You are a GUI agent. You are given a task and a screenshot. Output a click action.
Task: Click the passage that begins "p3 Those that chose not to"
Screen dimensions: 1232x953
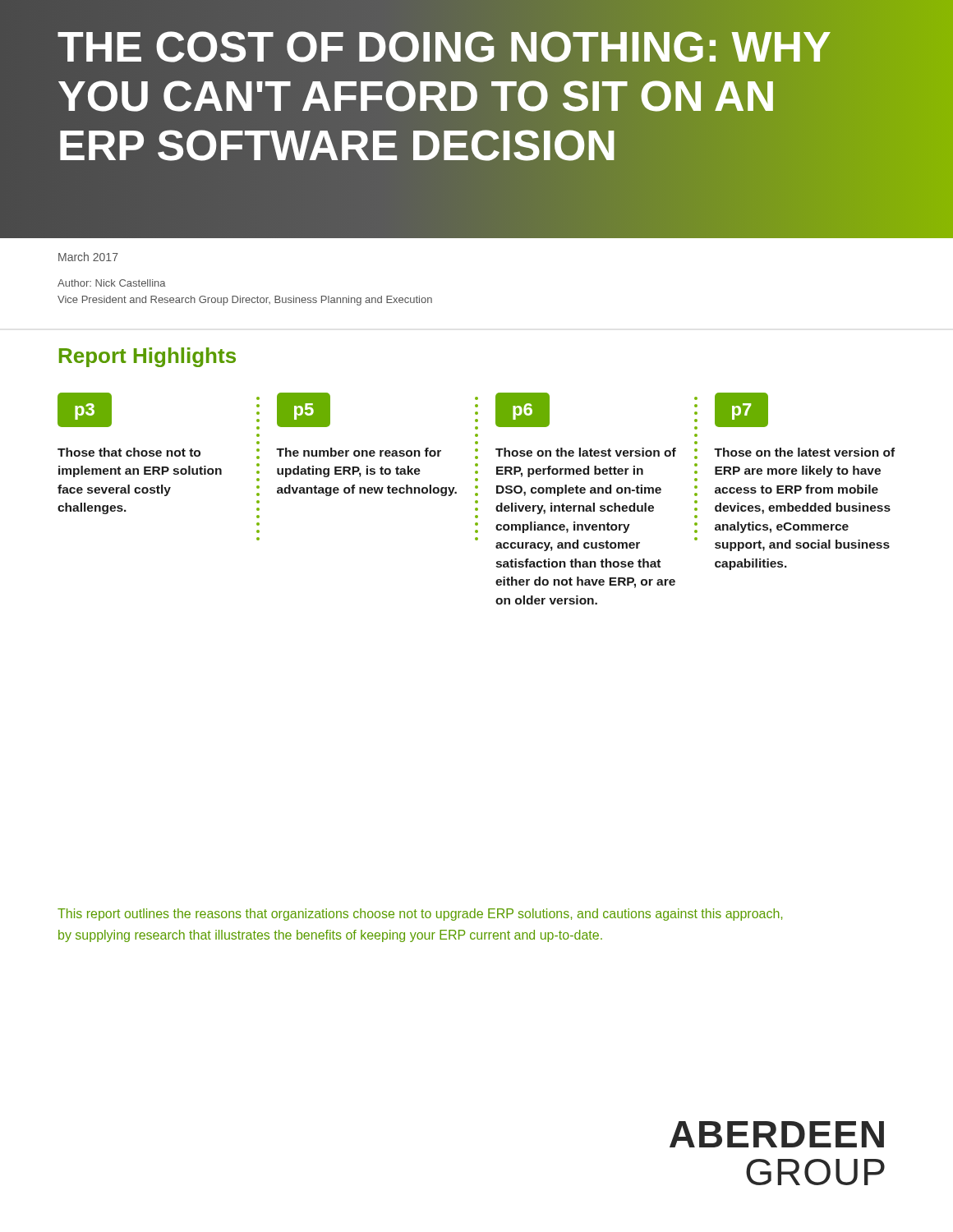tap(148, 455)
